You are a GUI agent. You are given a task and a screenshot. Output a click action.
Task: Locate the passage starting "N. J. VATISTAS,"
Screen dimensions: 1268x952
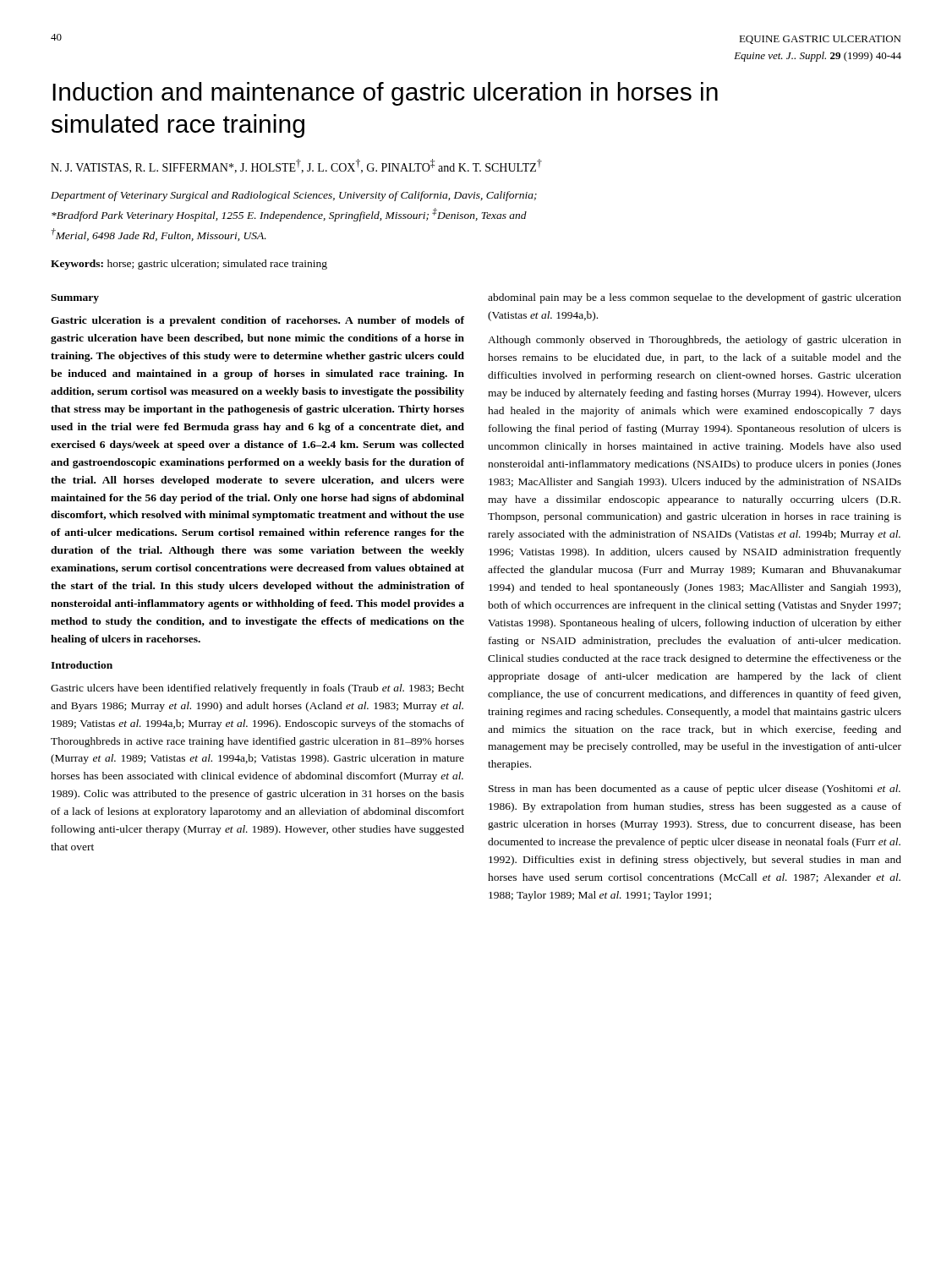pyautogui.click(x=296, y=166)
